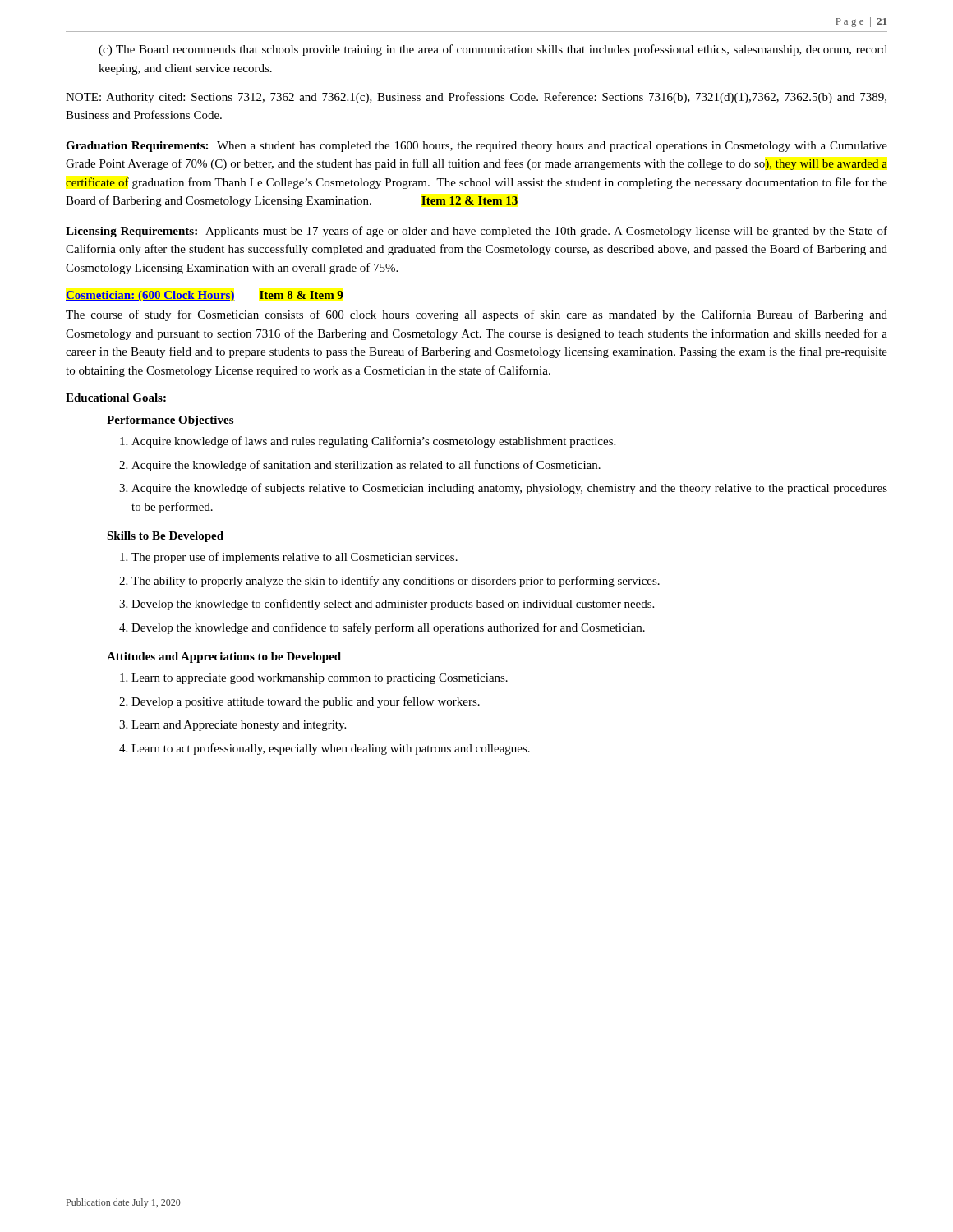
Task: Navigate to the text starting "Cosmetician: (600 Clock Hours) Item 8 &"
Action: click(205, 295)
